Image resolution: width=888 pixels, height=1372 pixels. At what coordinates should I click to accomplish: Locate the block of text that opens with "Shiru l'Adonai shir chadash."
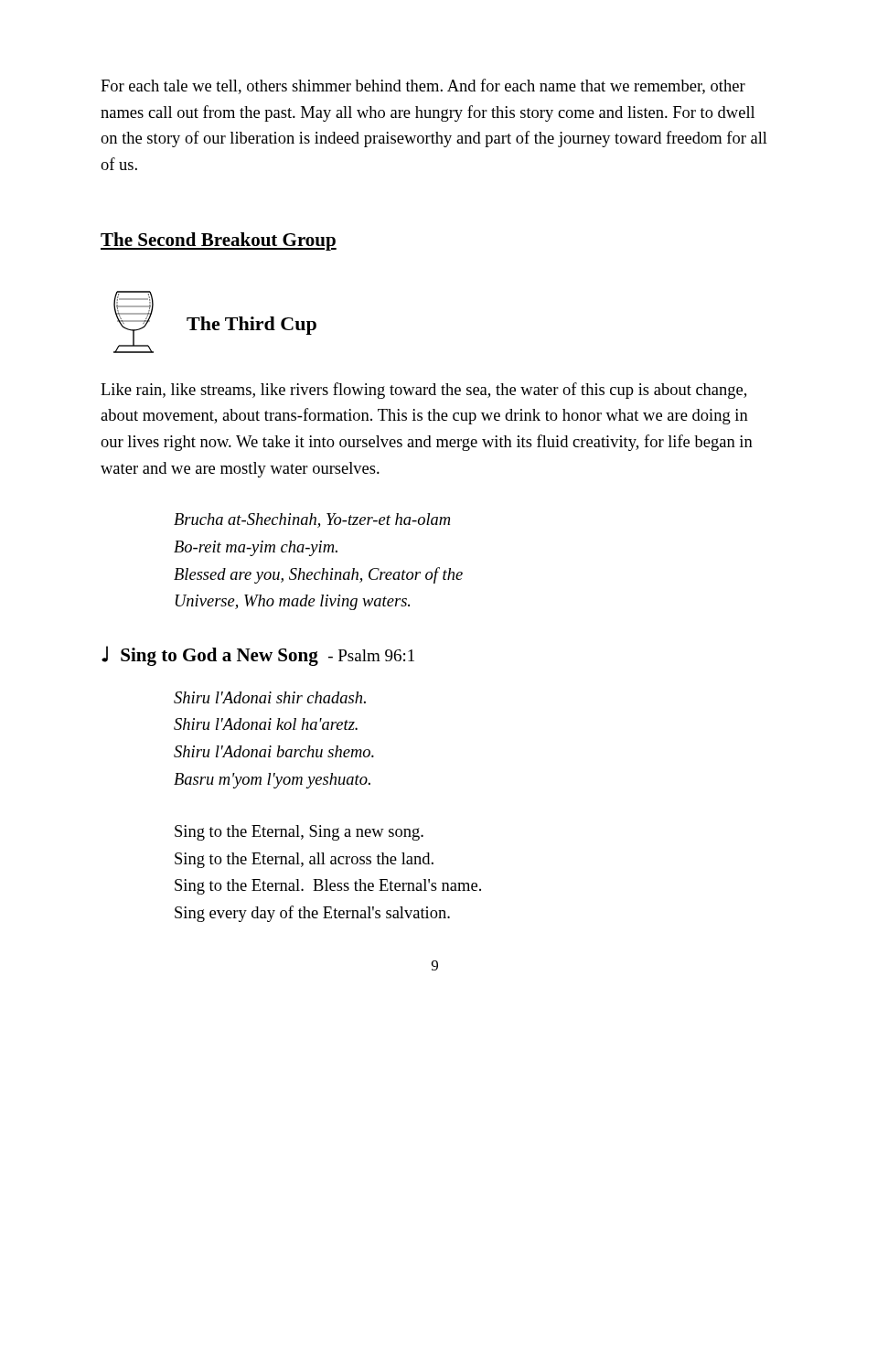274,738
